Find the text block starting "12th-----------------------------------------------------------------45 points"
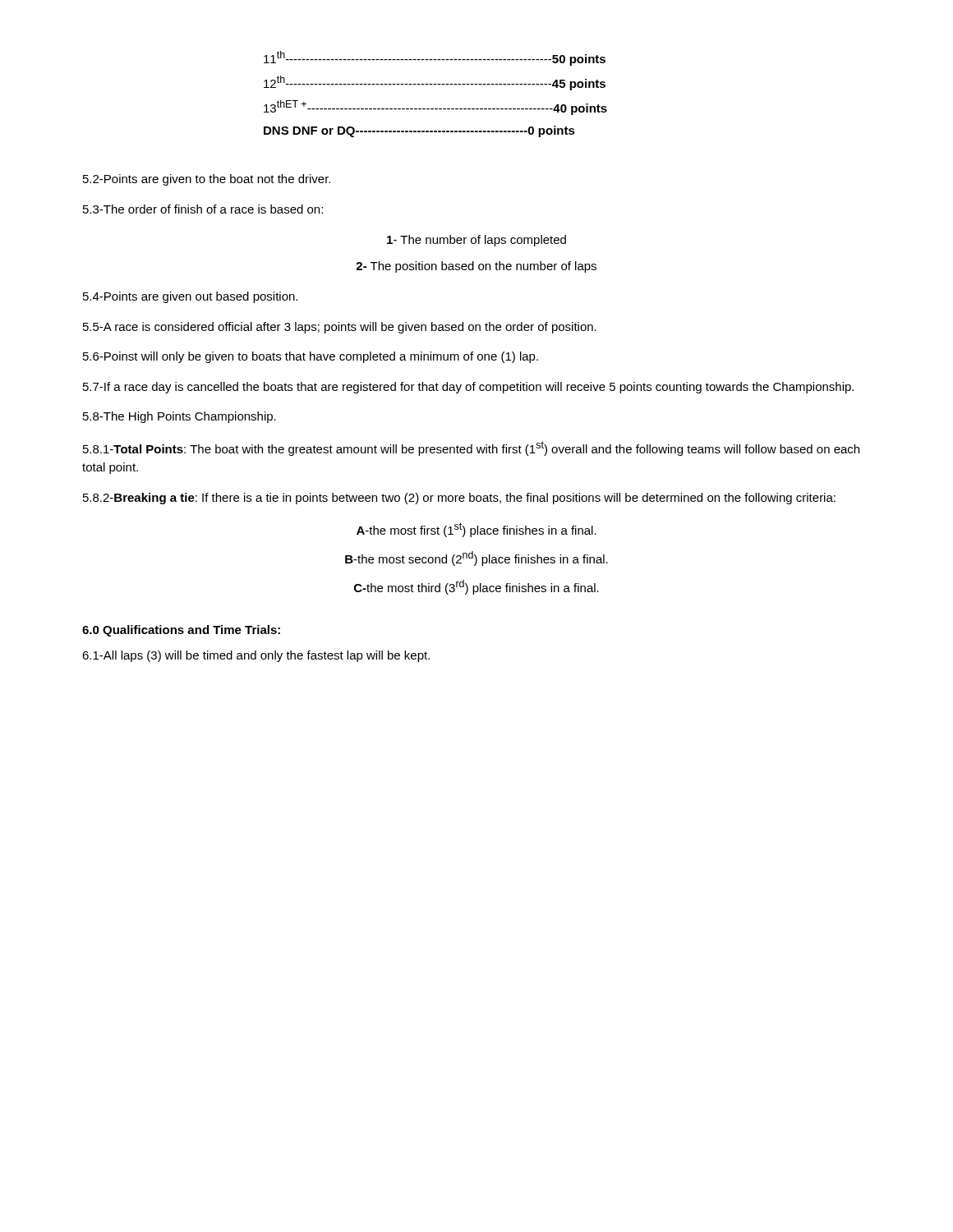Image resolution: width=953 pixels, height=1232 pixels. 434,82
